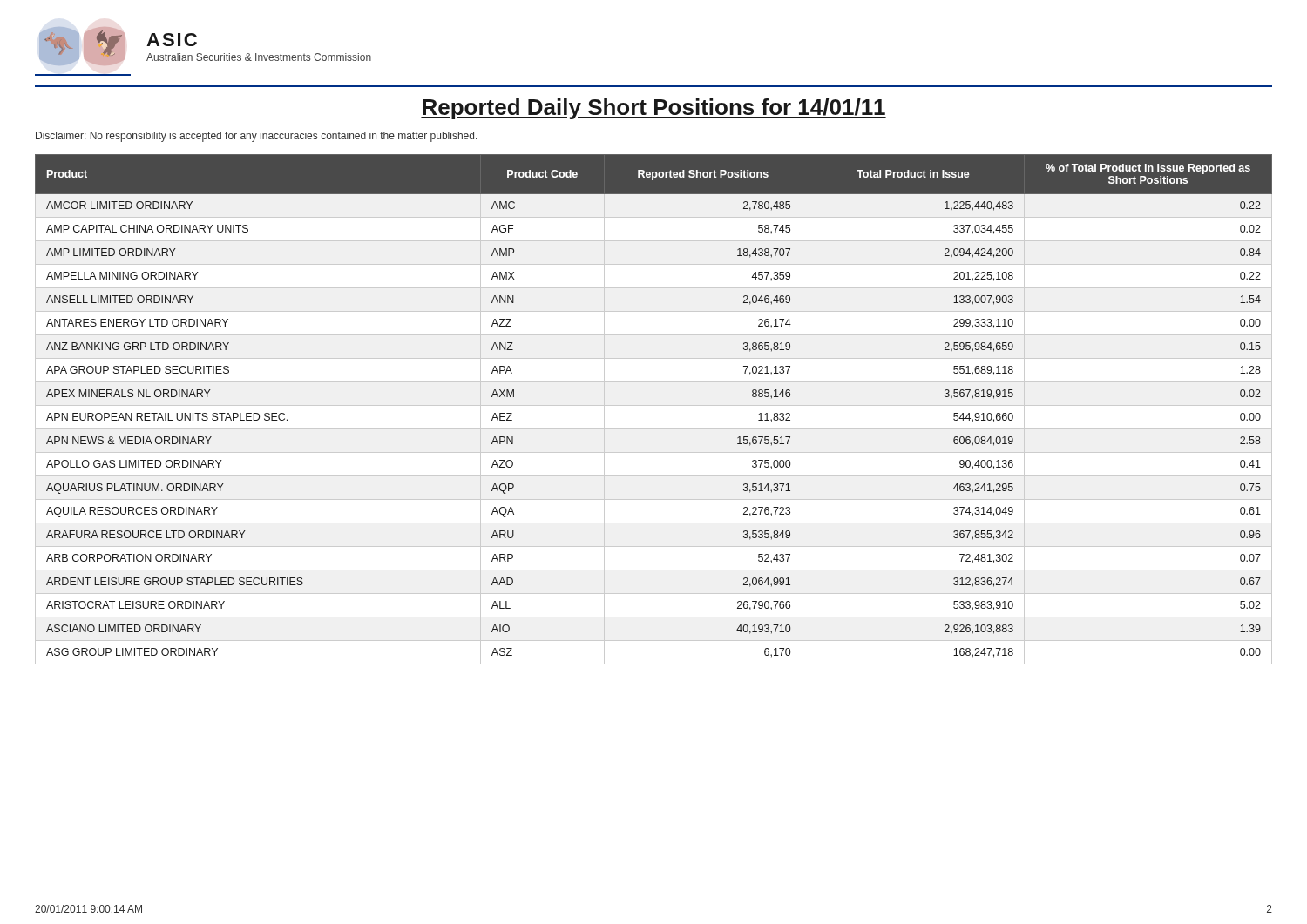Locate the text "Reported Daily Short Positions for 14/01/11"

(654, 107)
